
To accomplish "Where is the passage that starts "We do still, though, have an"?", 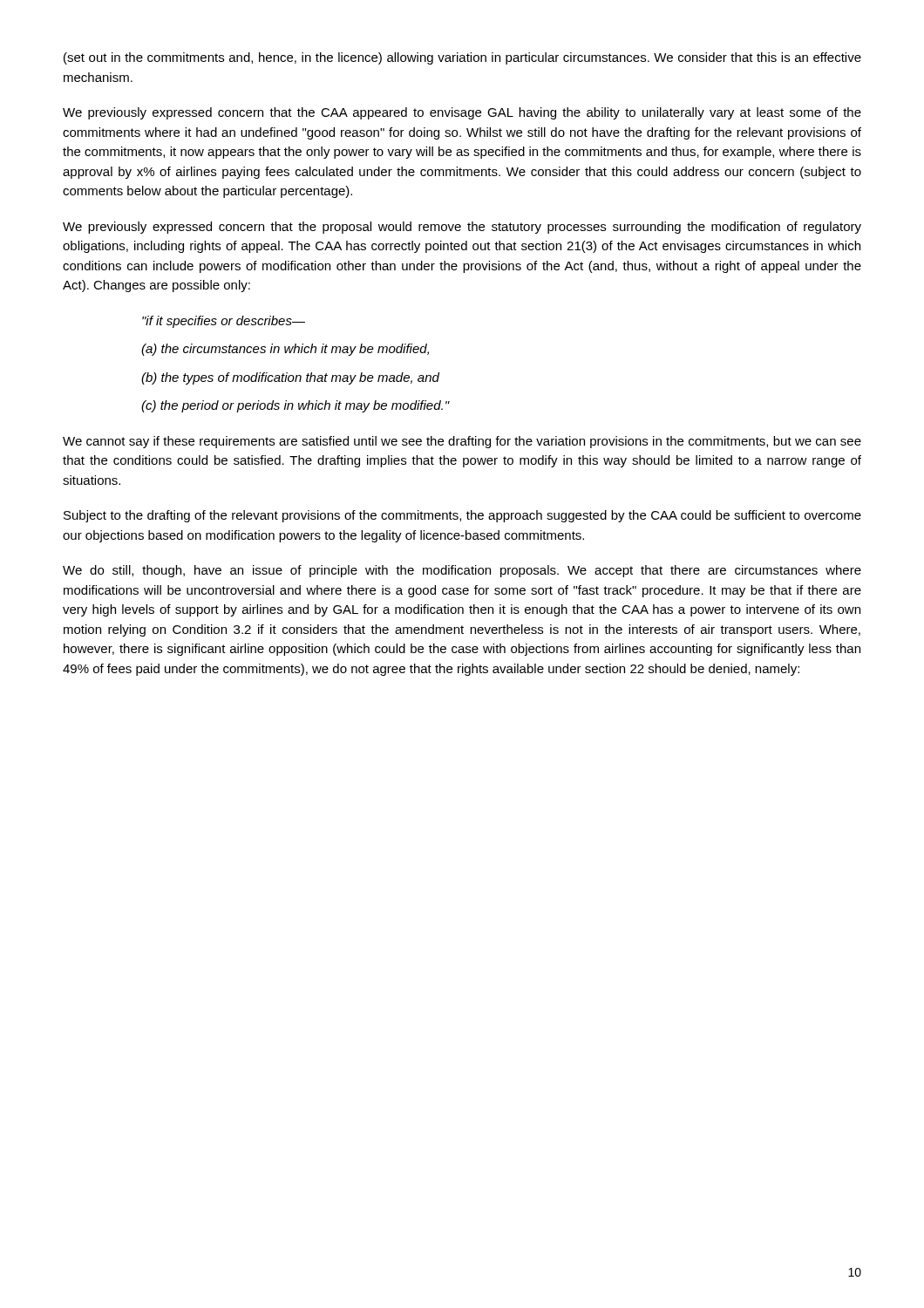I will [x=462, y=619].
